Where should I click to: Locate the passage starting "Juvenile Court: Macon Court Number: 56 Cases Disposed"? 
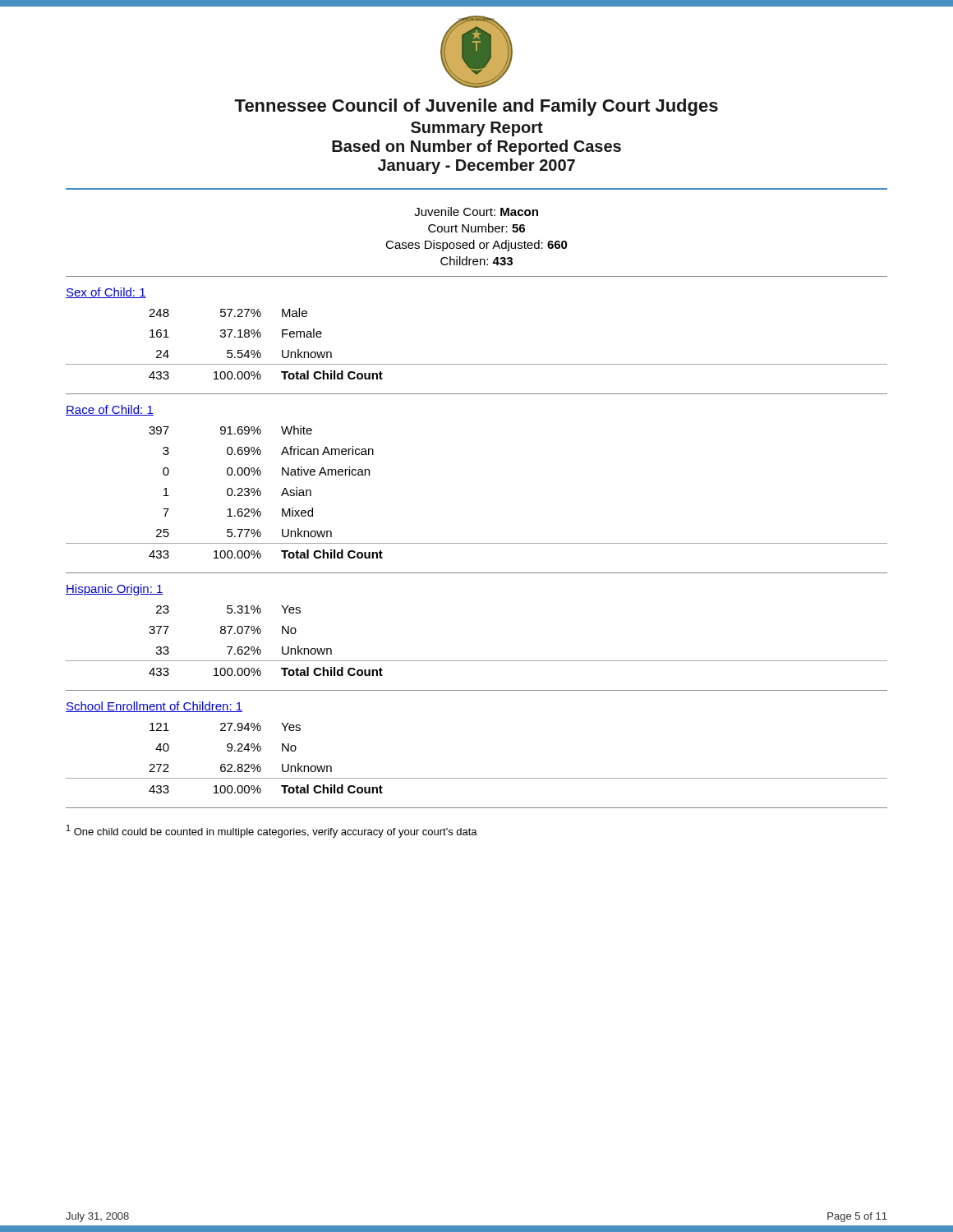pyautogui.click(x=476, y=236)
